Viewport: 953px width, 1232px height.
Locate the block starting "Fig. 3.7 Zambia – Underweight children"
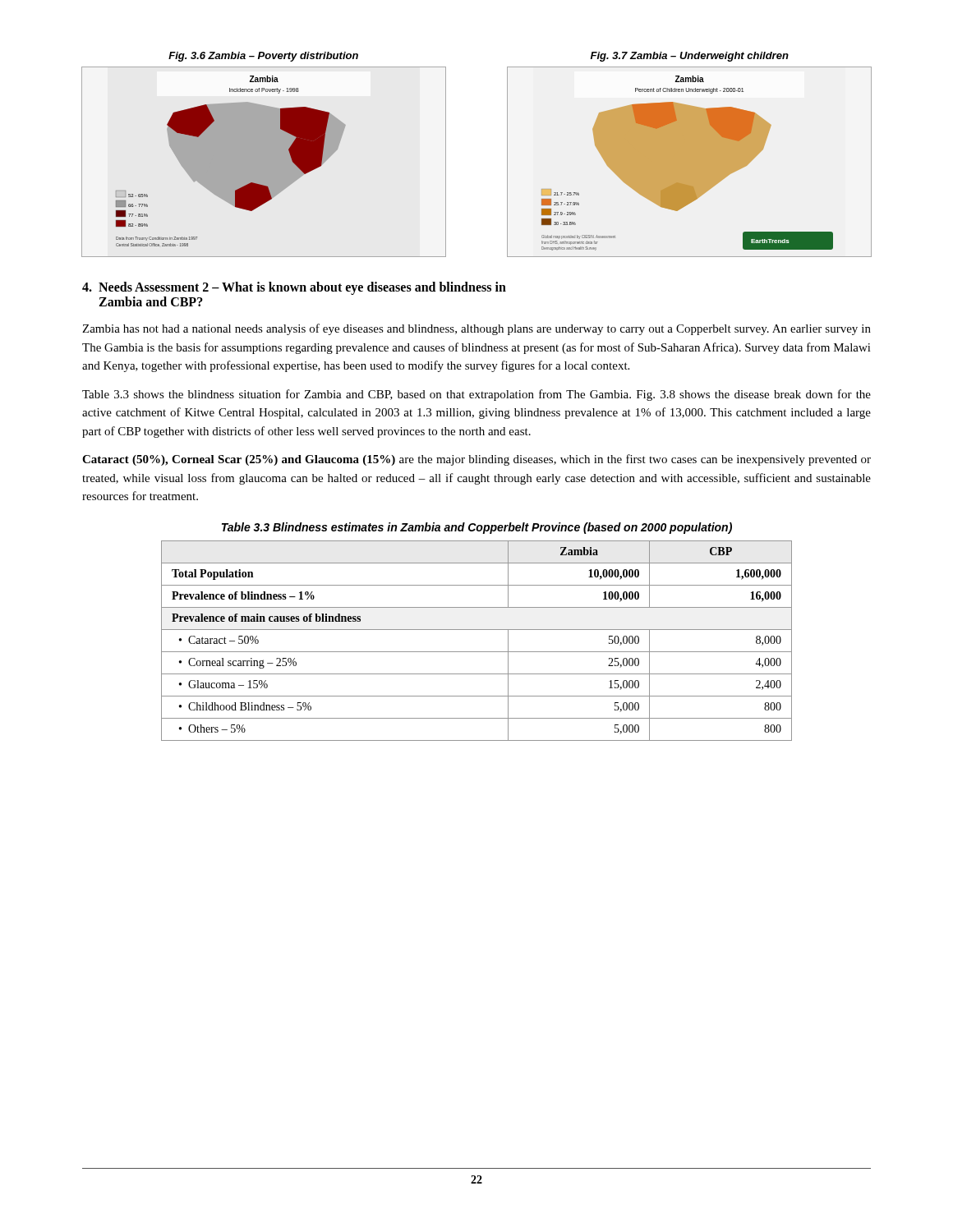[x=689, y=55]
